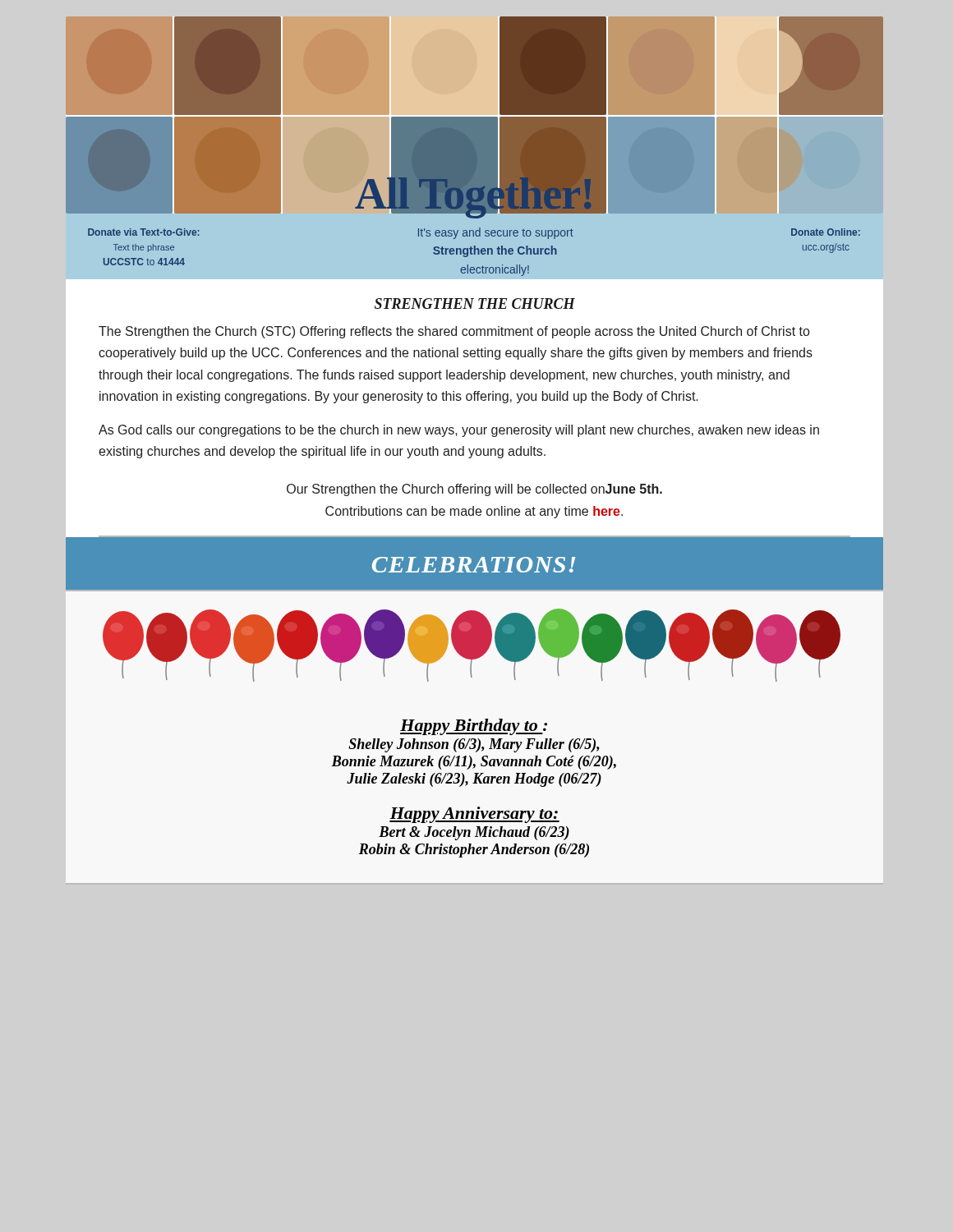
Task: Select the text block containing "Happy Anniversary to: Bert & Jocelyn"
Action: coord(474,830)
